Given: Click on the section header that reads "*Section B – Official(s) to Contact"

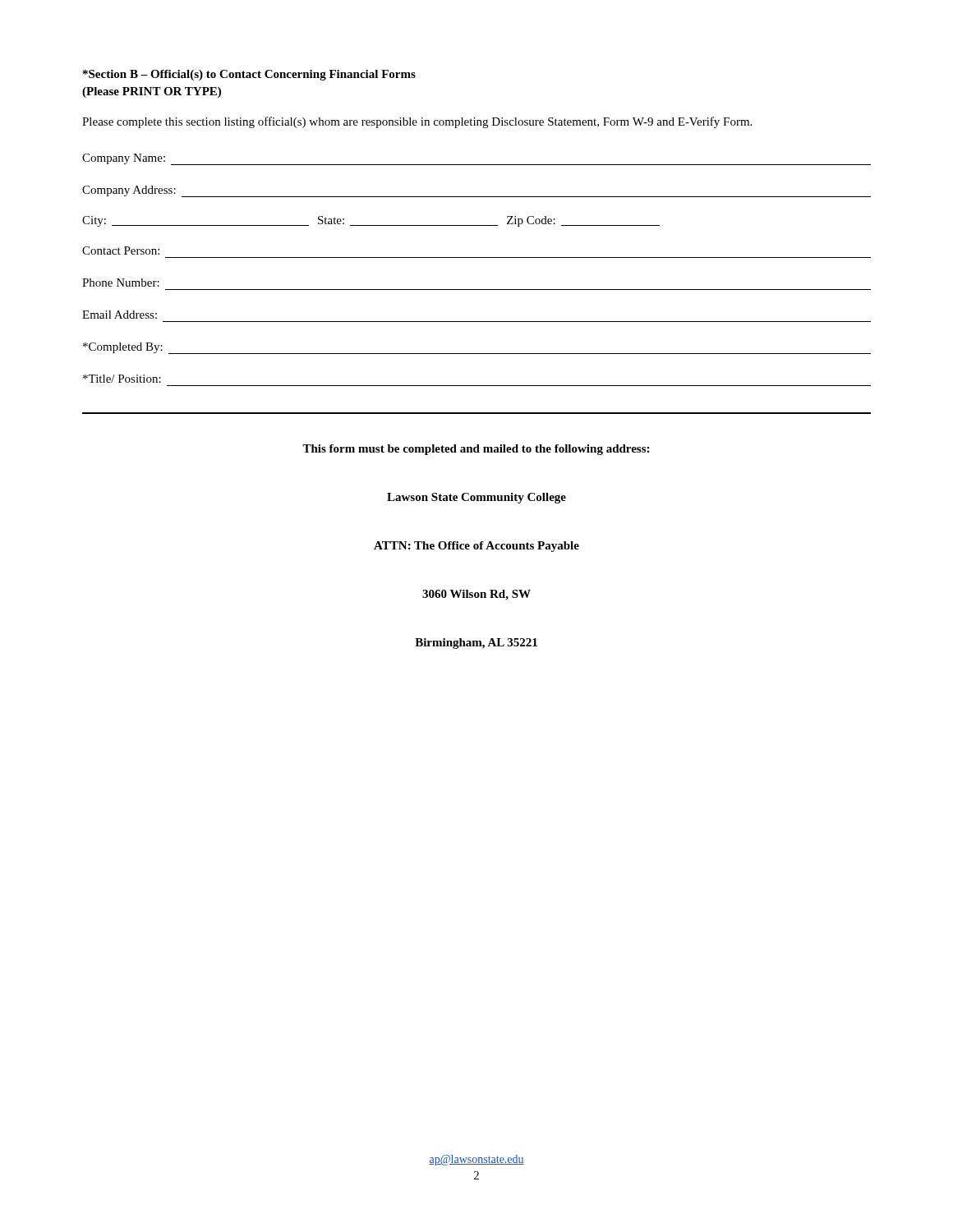Looking at the screenshot, I should (249, 75).
